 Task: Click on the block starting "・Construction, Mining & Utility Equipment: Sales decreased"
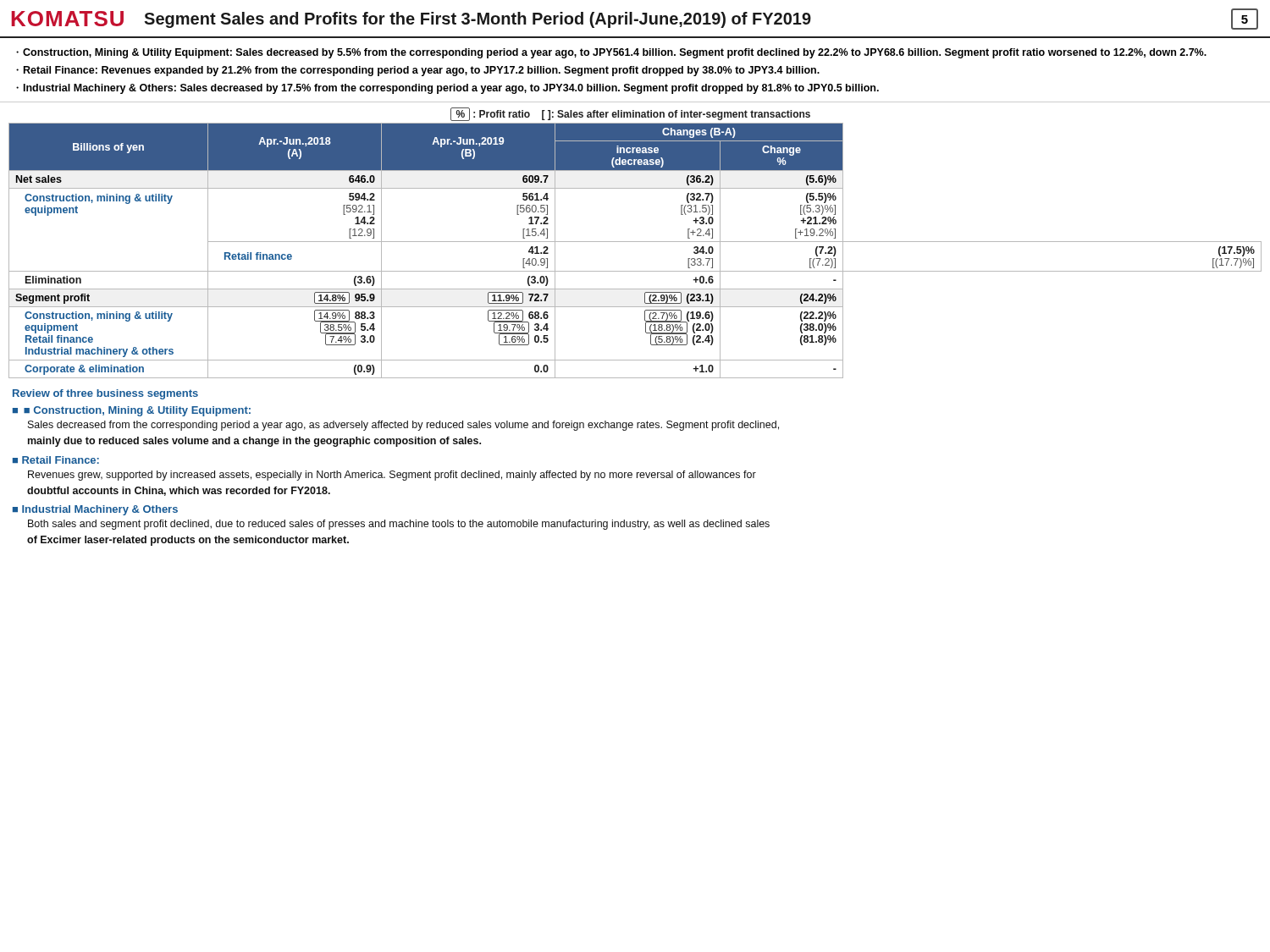coord(609,52)
